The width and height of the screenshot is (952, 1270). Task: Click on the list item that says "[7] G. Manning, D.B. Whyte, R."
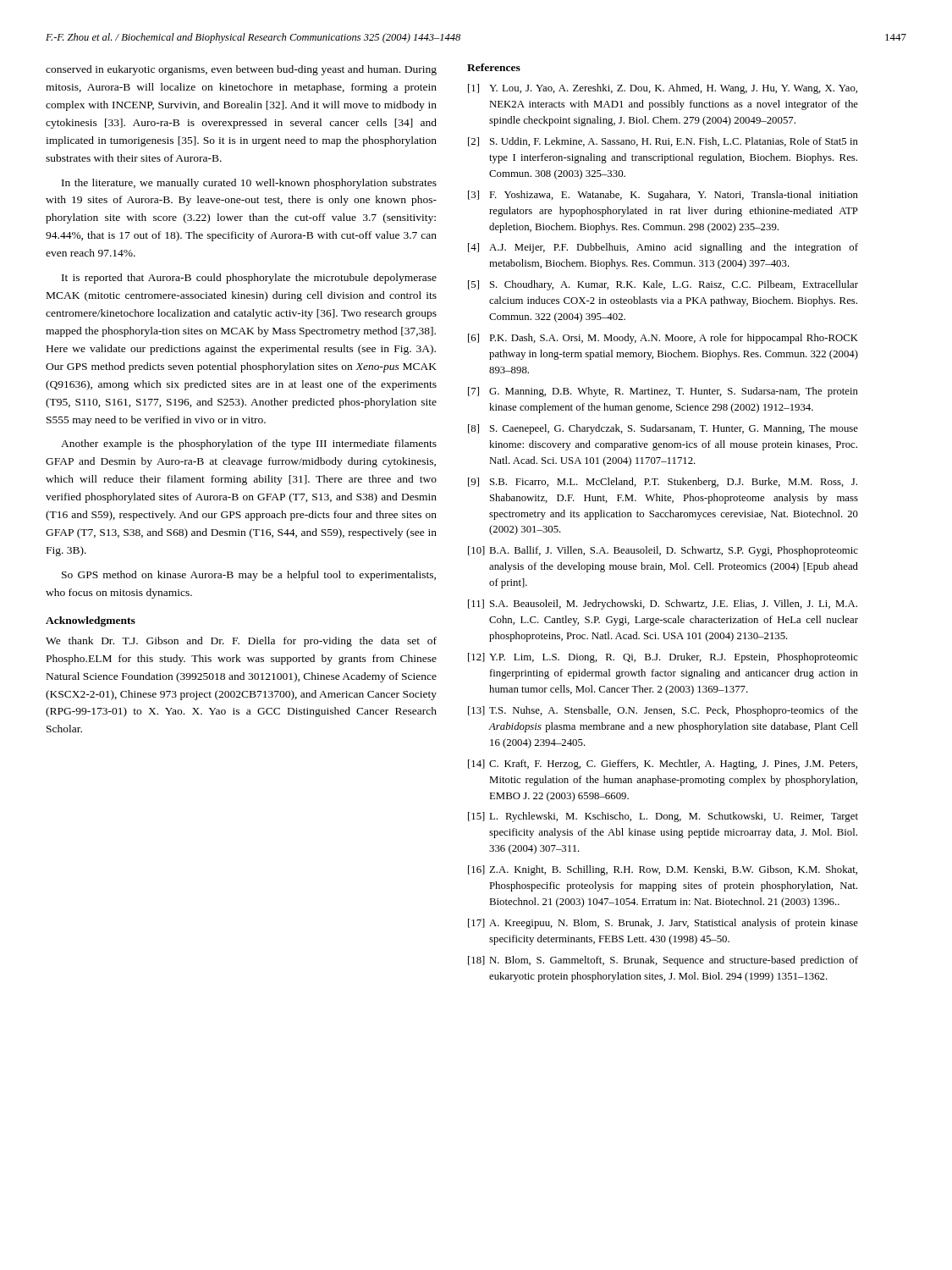(x=663, y=400)
